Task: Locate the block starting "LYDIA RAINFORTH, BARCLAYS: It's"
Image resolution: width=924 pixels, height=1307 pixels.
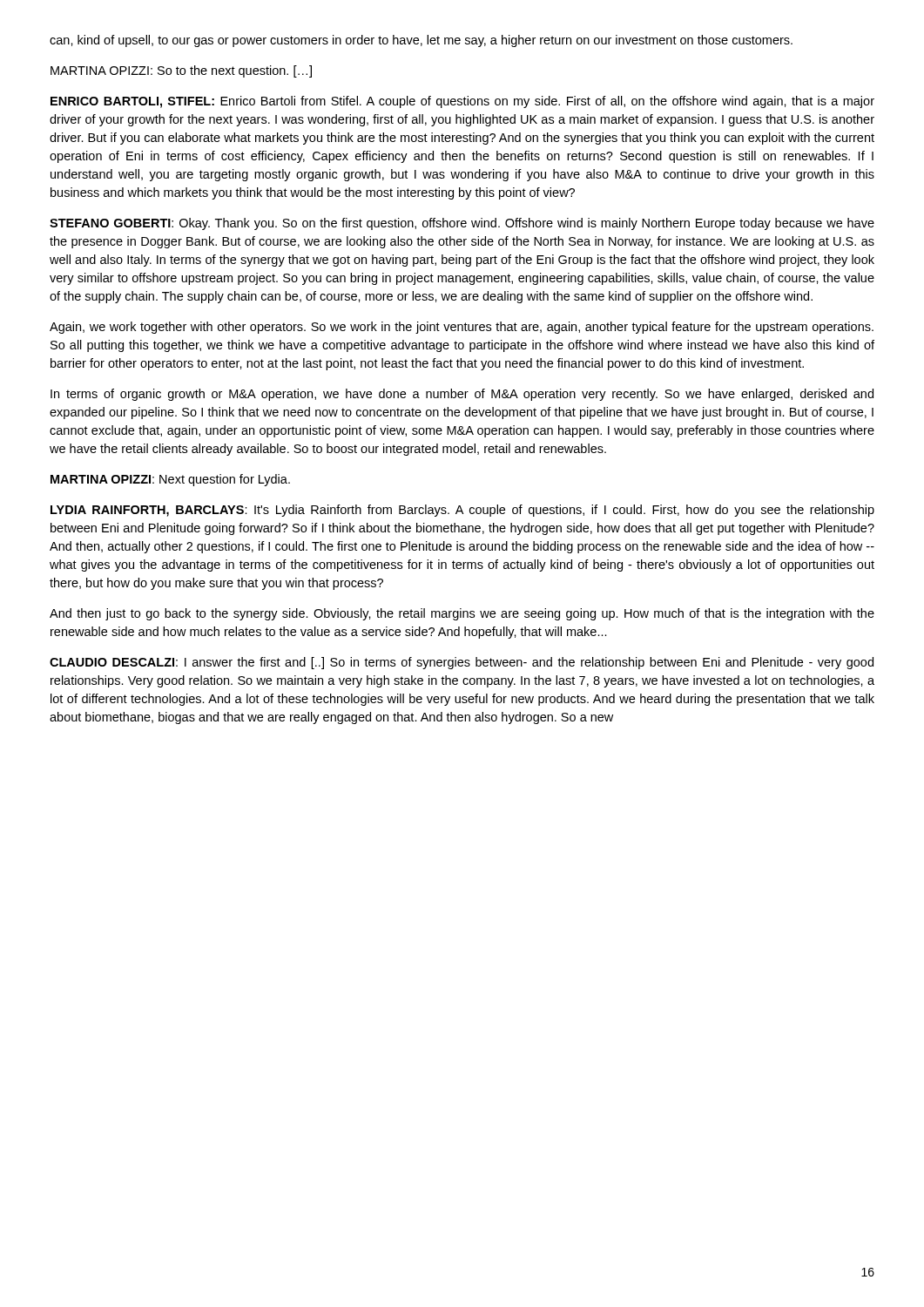Action: 462,547
